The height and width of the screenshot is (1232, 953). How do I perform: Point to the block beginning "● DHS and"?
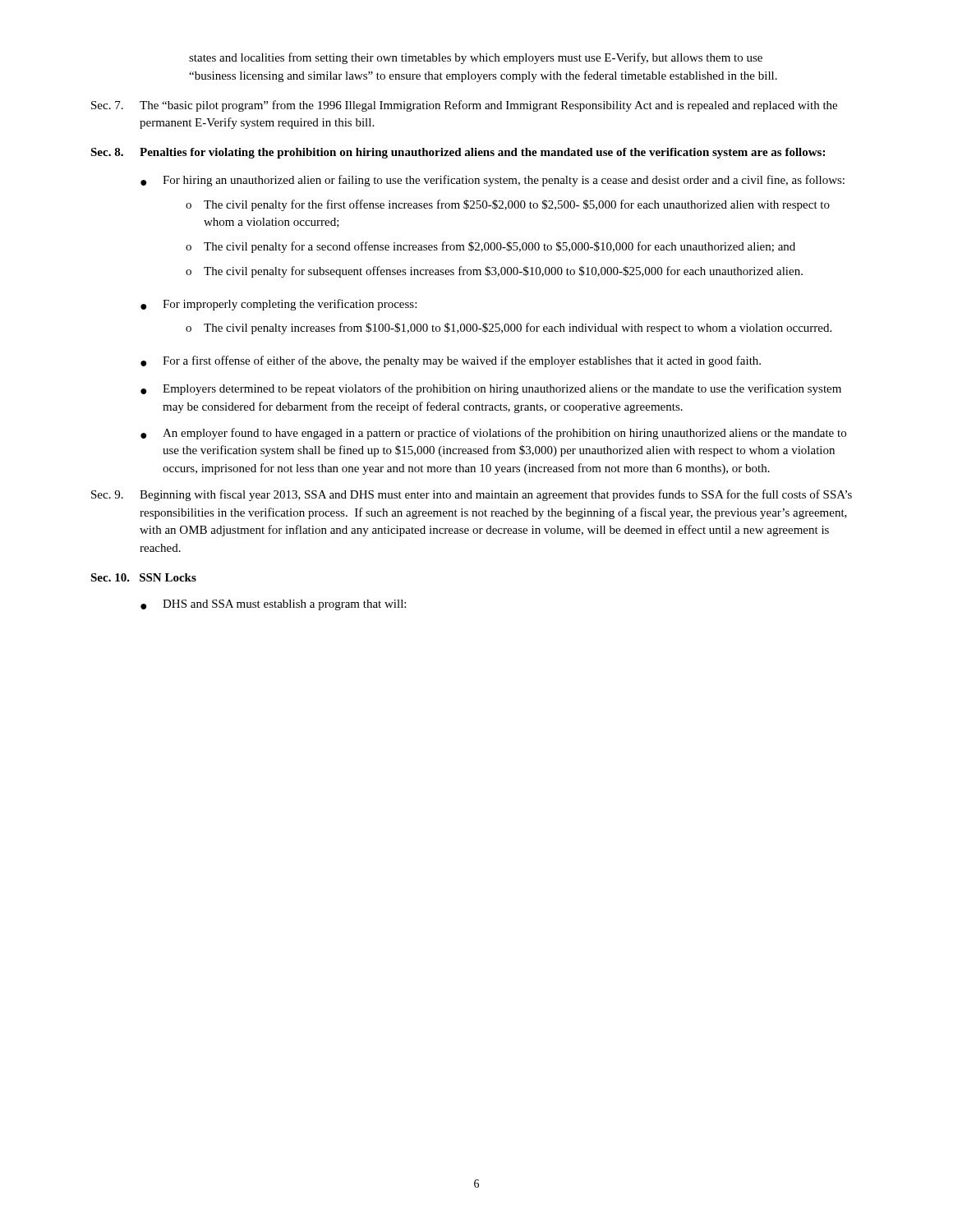point(273,605)
